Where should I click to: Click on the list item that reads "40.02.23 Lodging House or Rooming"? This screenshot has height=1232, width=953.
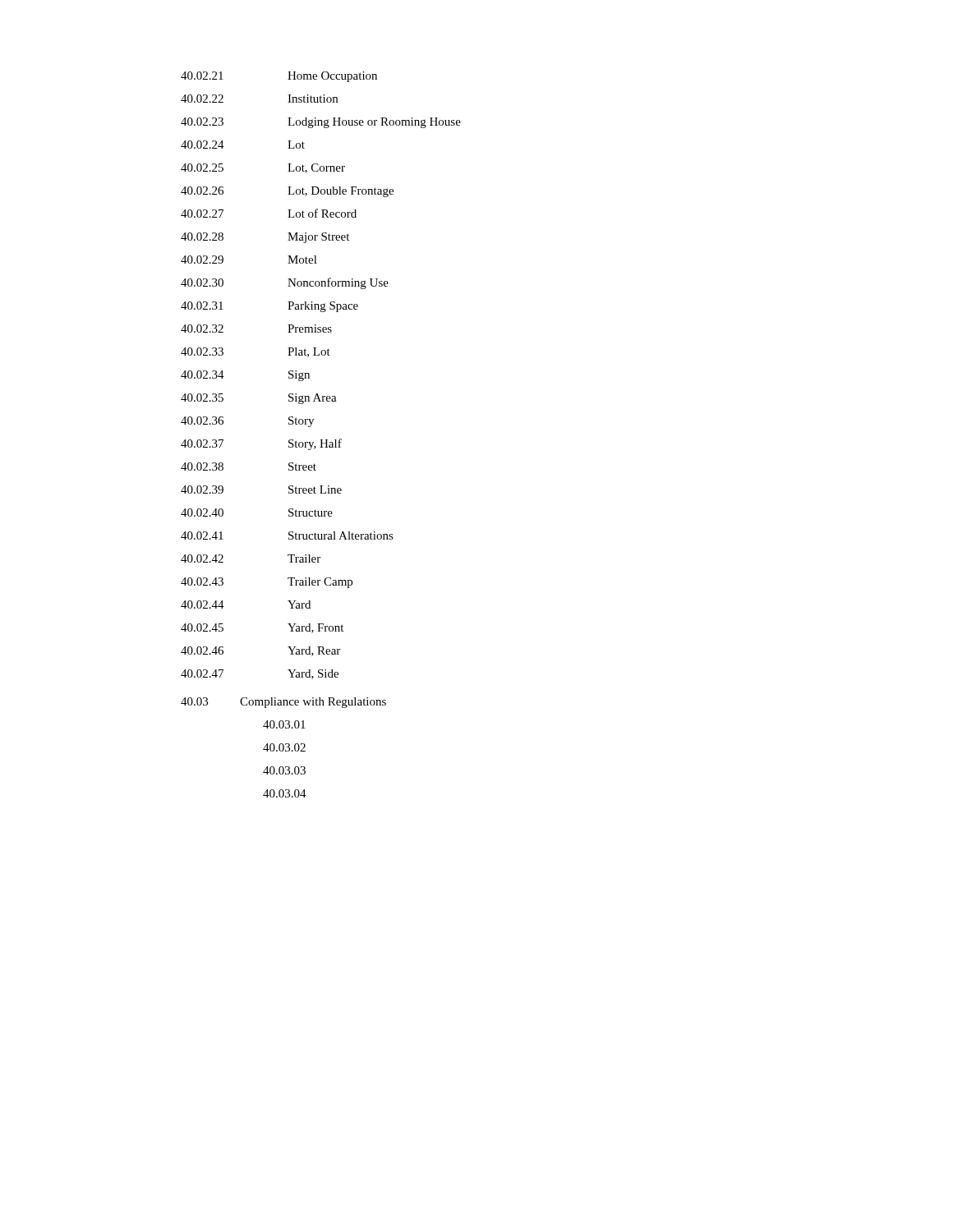(x=321, y=122)
